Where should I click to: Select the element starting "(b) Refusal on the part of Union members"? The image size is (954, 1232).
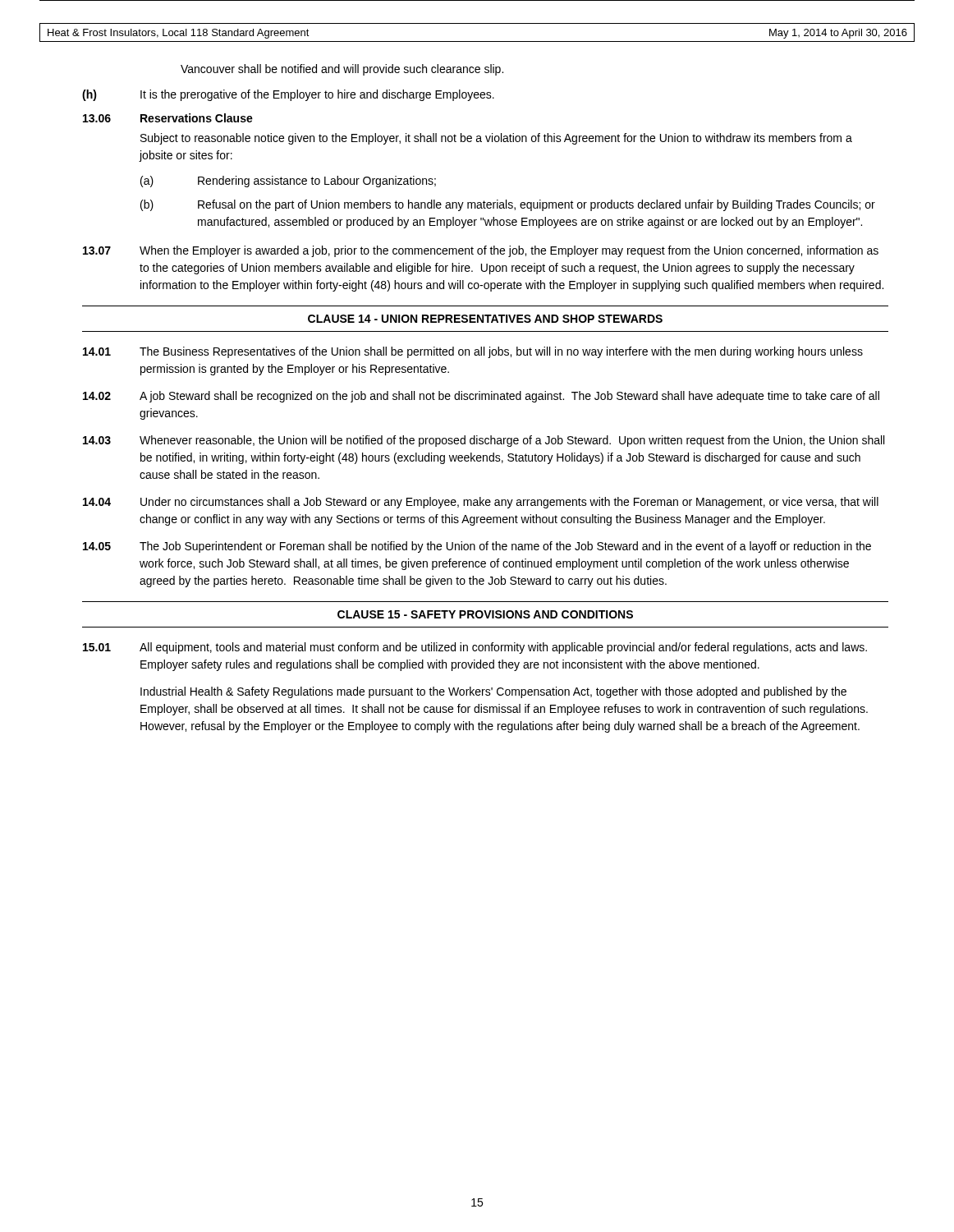point(514,214)
